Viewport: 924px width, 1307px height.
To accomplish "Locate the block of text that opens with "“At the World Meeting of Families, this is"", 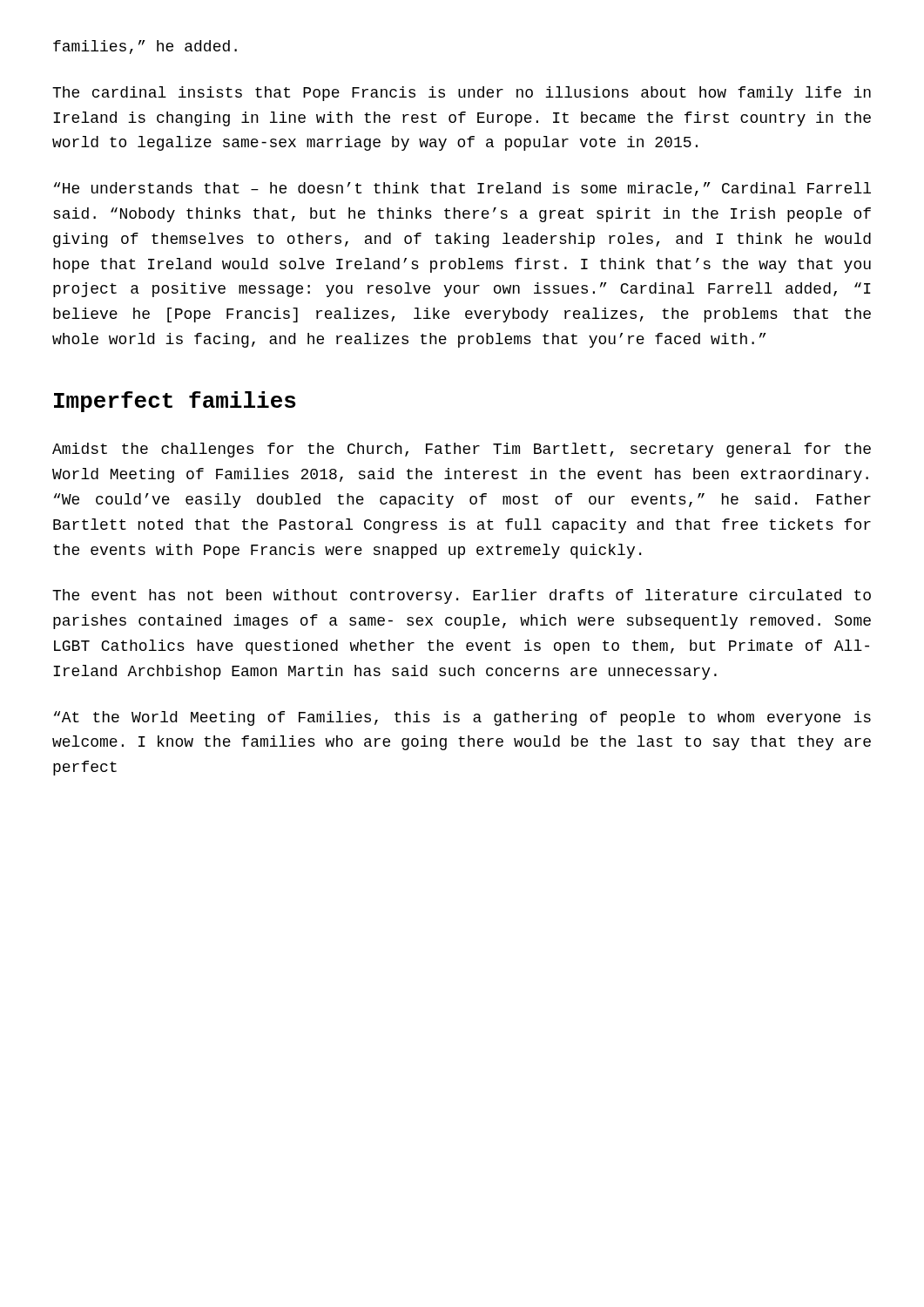I will pyautogui.click(x=462, y=743).
